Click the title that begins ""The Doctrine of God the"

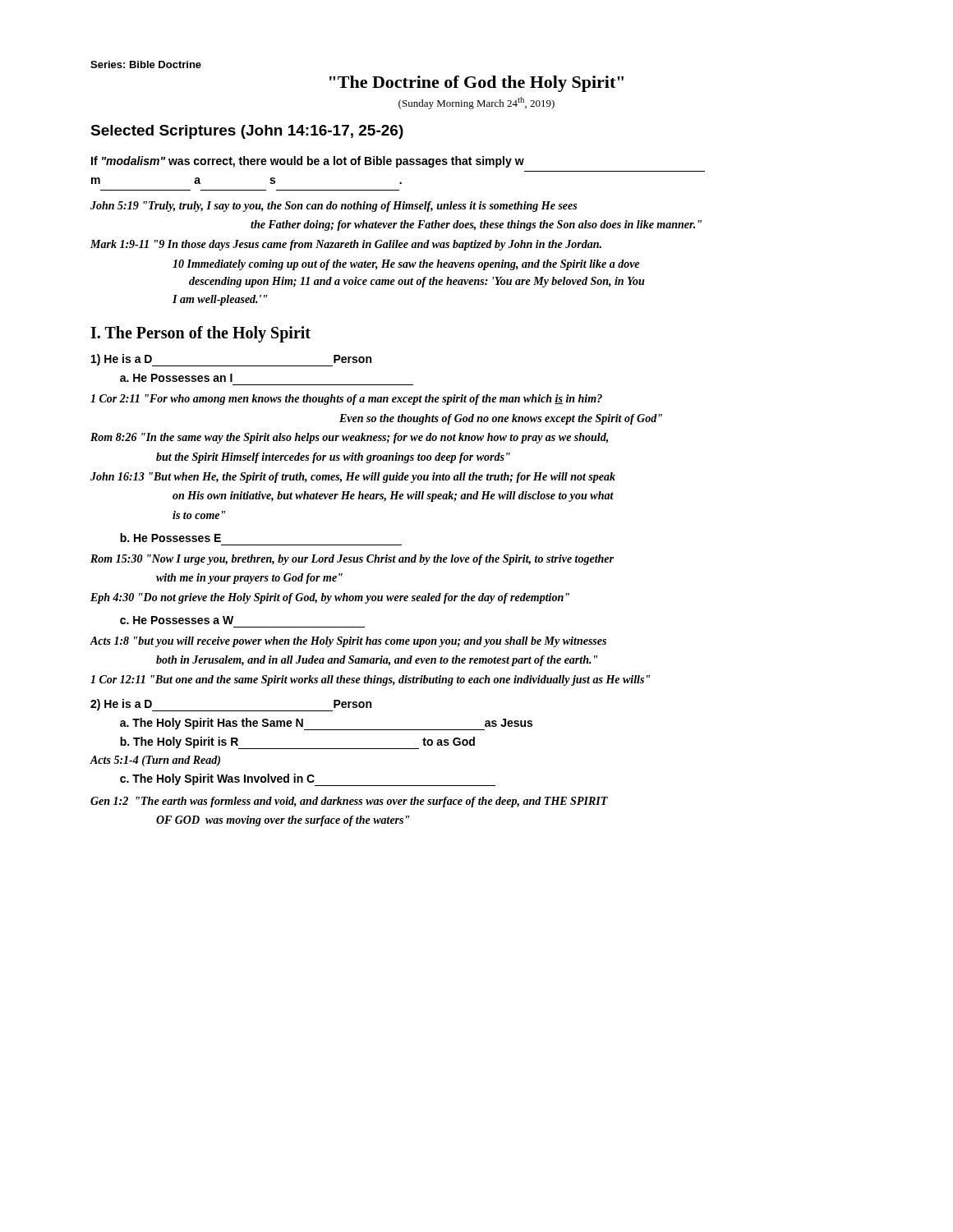tap(476, 82)
